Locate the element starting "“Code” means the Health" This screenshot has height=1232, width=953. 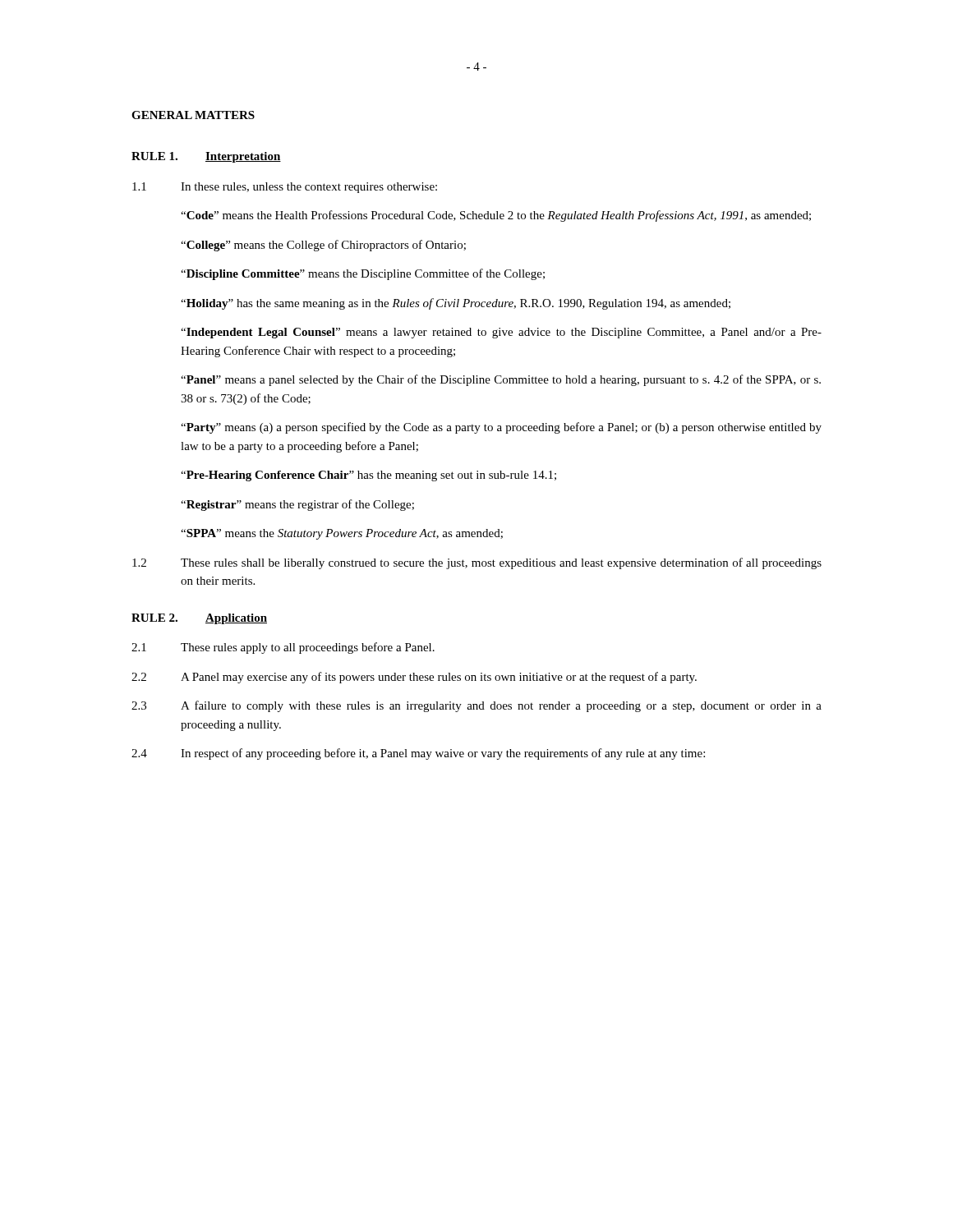[501, 374]
